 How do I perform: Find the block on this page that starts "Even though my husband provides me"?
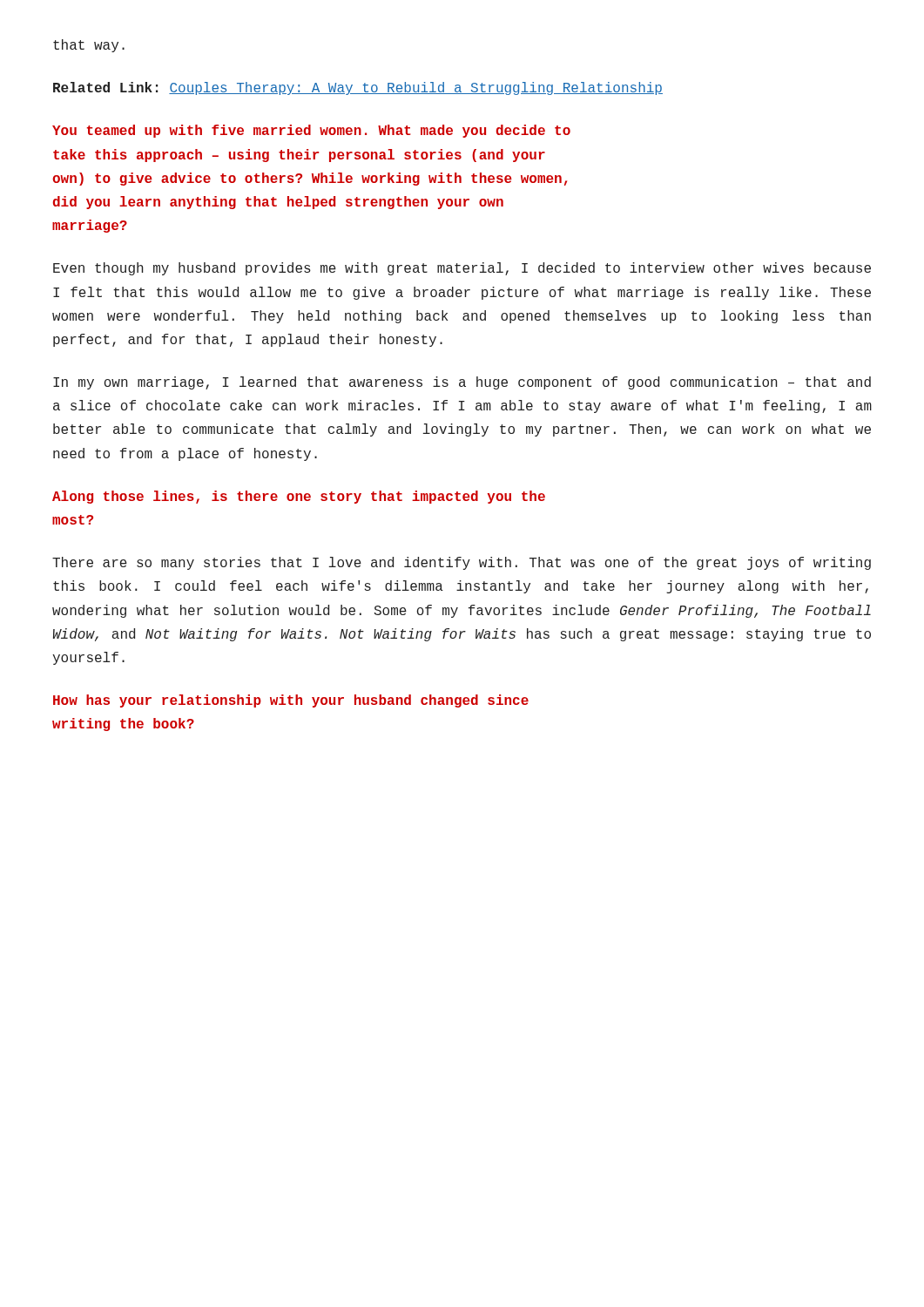click(x=462, y=305)
